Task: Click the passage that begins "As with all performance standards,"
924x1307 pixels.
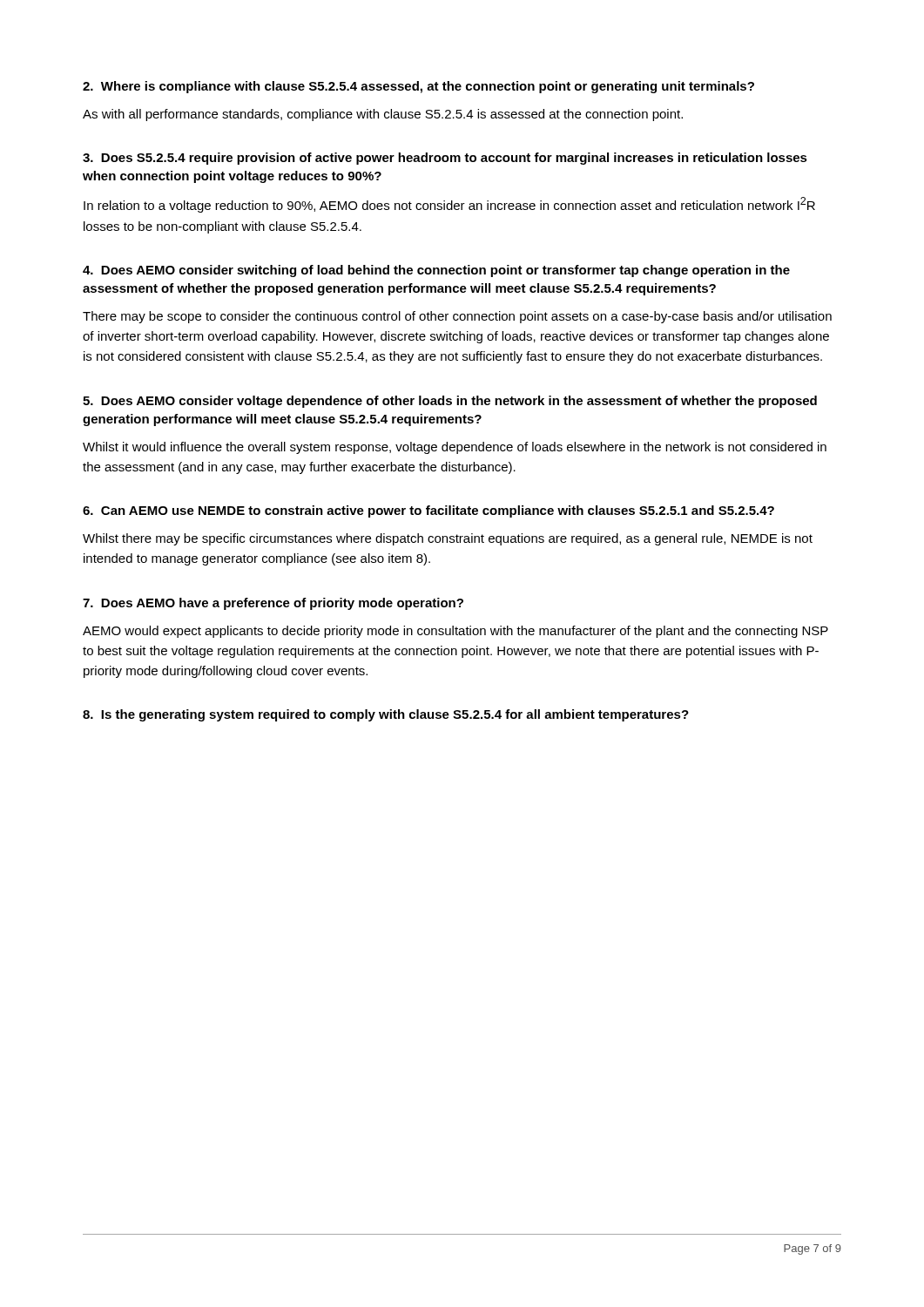Action: tap(383, 114)
